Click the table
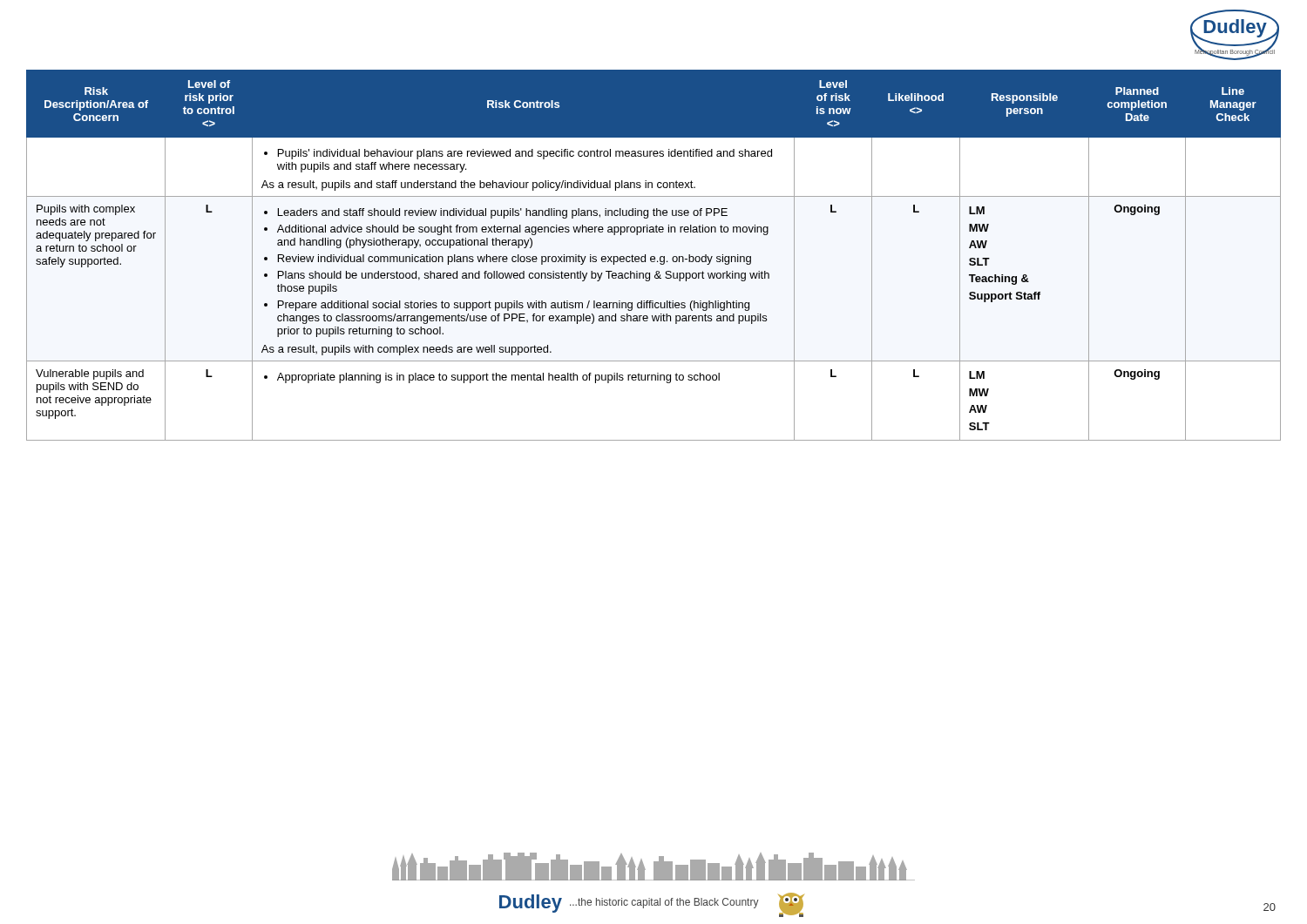Screen dimensions: 924x1307 654,255
